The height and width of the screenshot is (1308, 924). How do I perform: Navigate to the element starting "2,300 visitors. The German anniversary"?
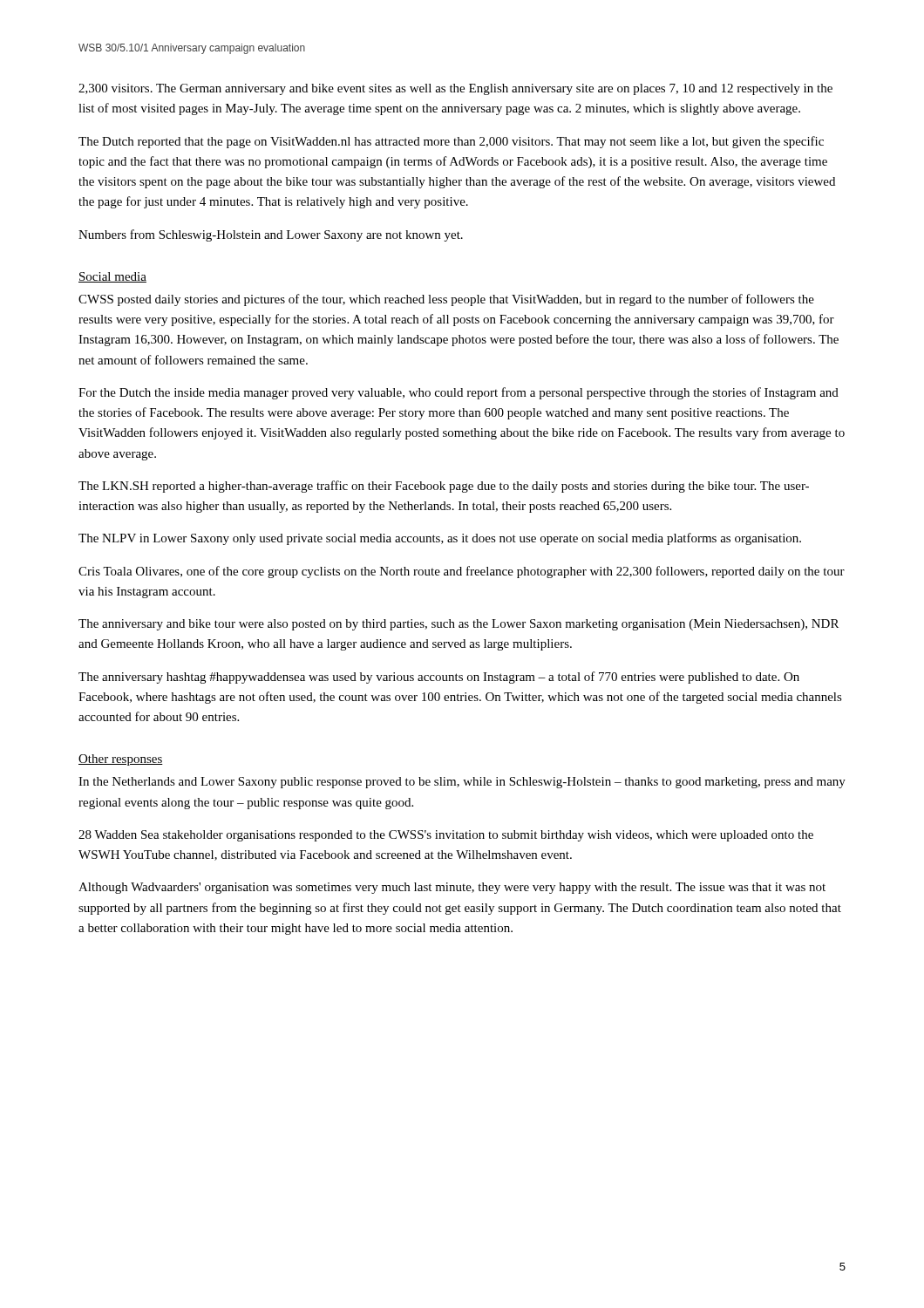click(x=462, y=99)
